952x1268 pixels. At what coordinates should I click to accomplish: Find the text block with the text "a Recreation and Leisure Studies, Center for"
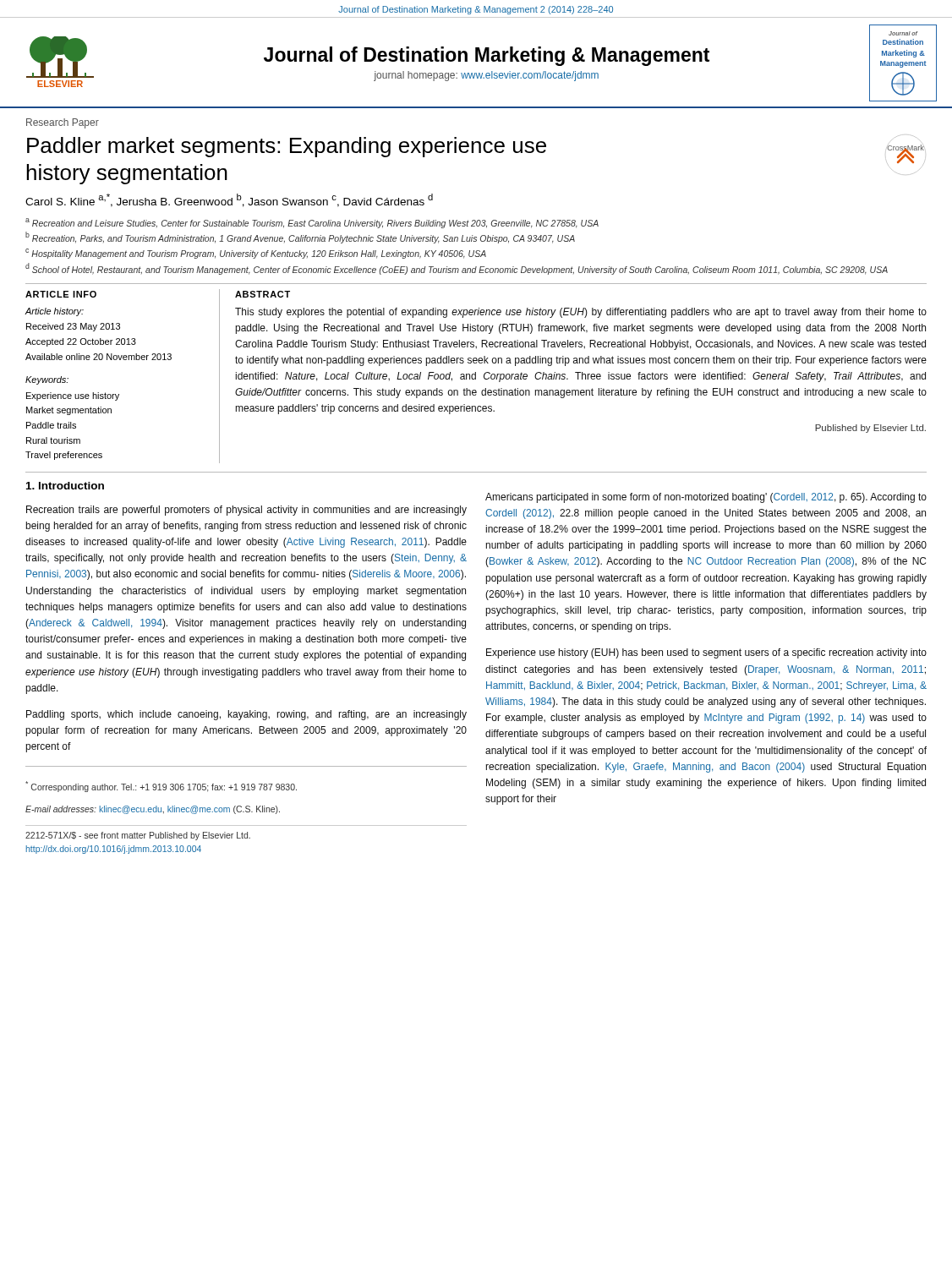tap(457, 245)
